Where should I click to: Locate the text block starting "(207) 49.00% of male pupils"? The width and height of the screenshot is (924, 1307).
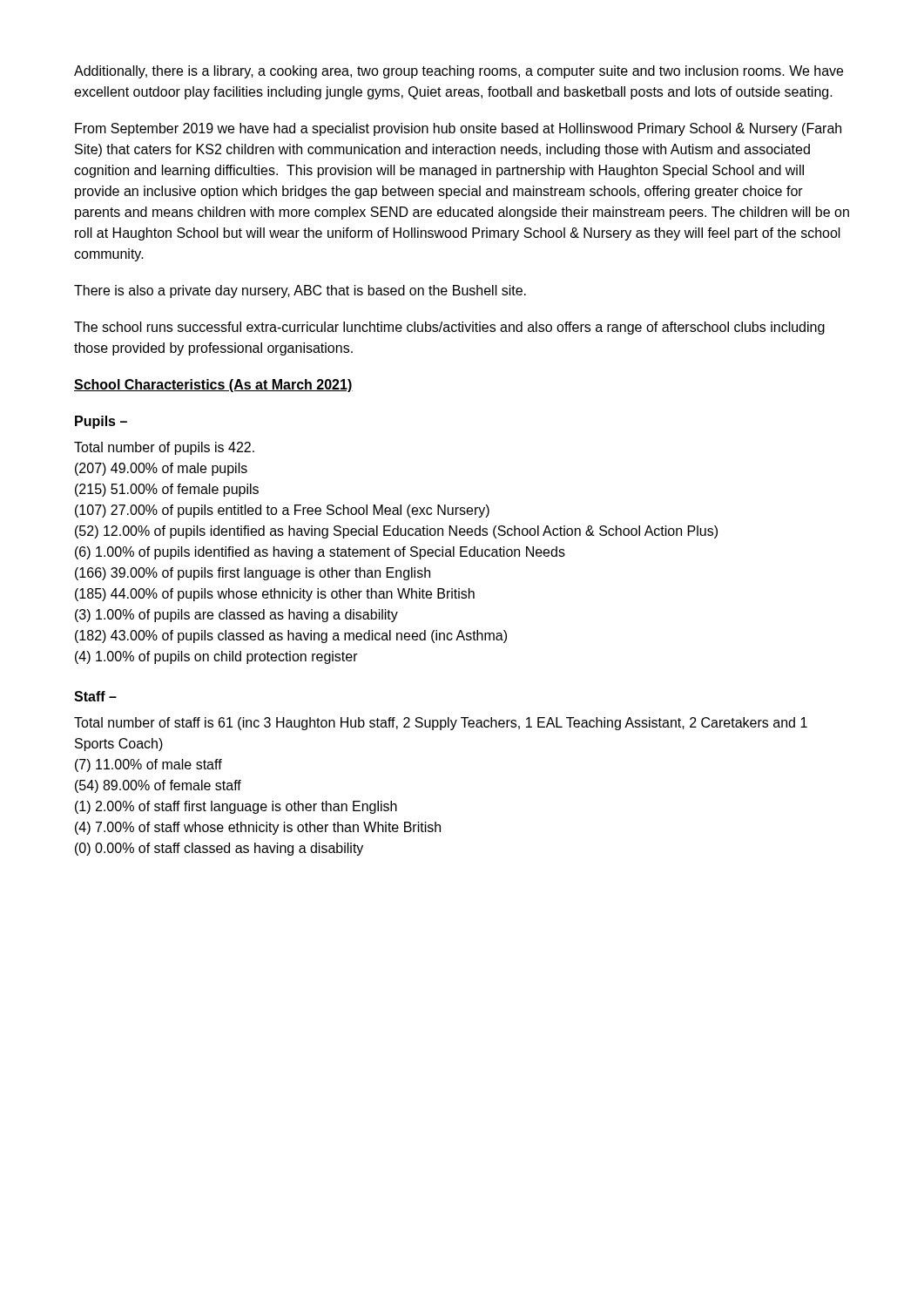coord(161,469)
